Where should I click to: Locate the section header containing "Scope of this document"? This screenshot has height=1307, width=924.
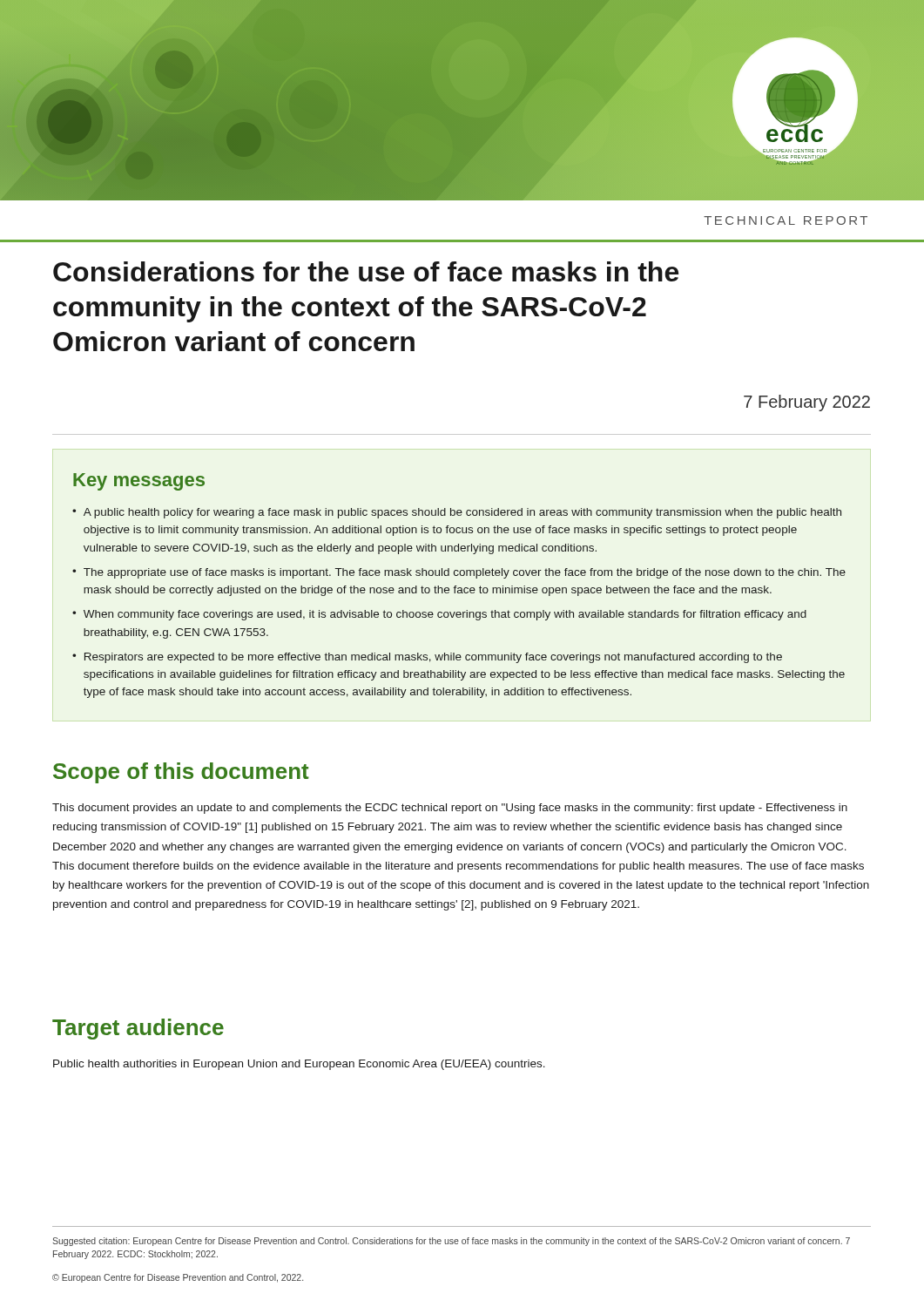click(x=181, y=771)
